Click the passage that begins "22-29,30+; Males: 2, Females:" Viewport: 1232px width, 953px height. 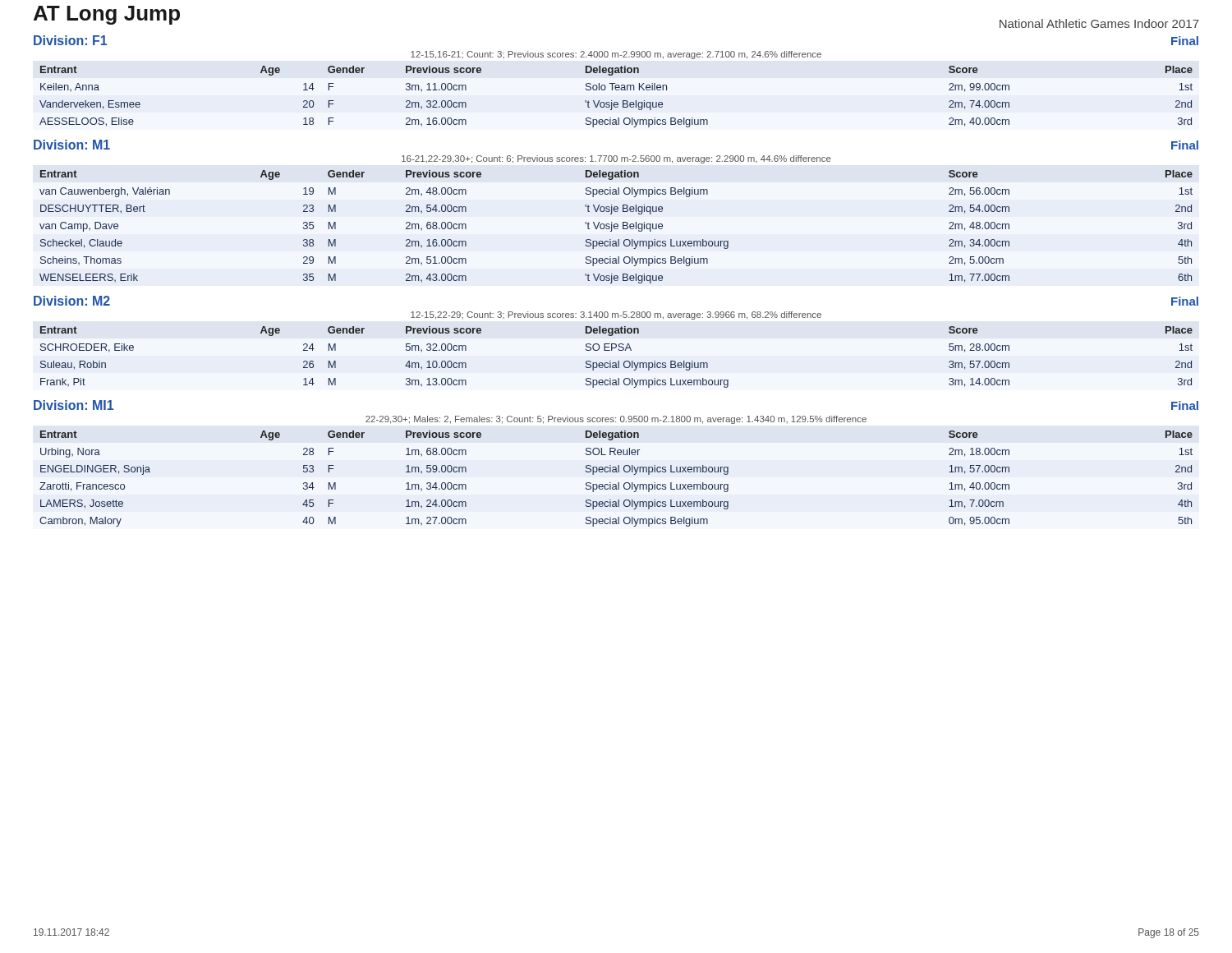(x=616, y=419)
